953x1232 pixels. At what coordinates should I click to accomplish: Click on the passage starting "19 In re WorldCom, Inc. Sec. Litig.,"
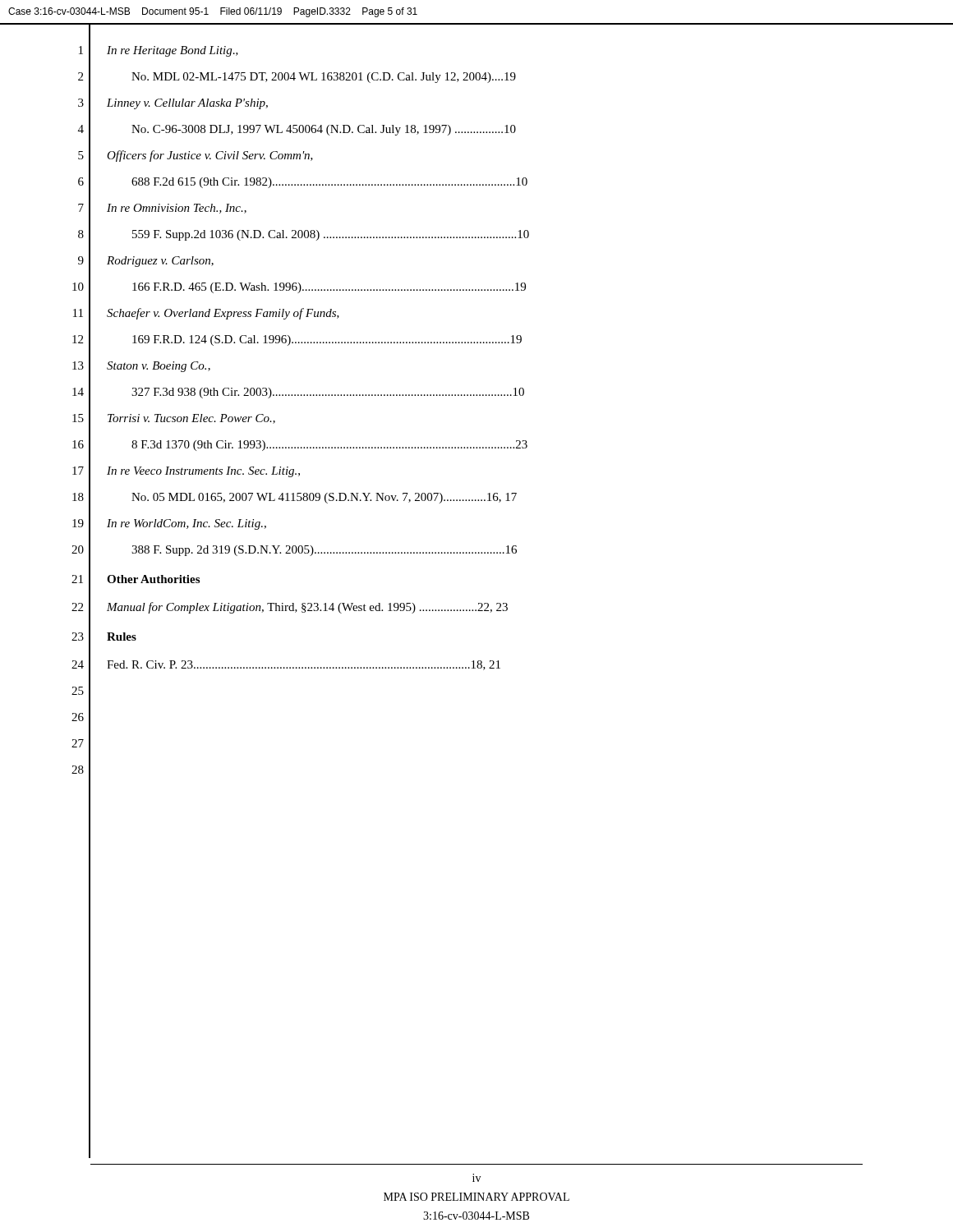[186, 524]
